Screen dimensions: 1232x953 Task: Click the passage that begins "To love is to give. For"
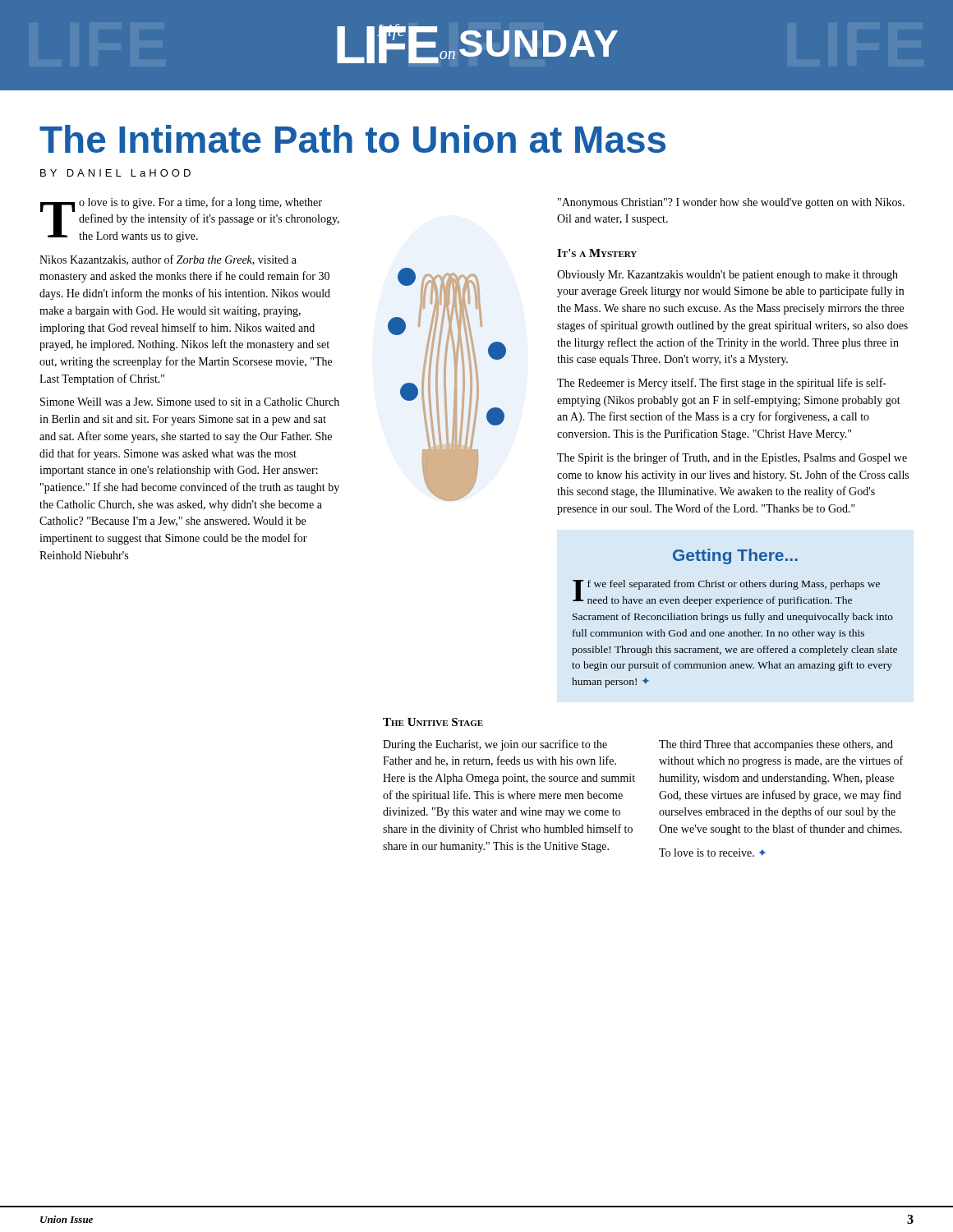tap(190, 220)
